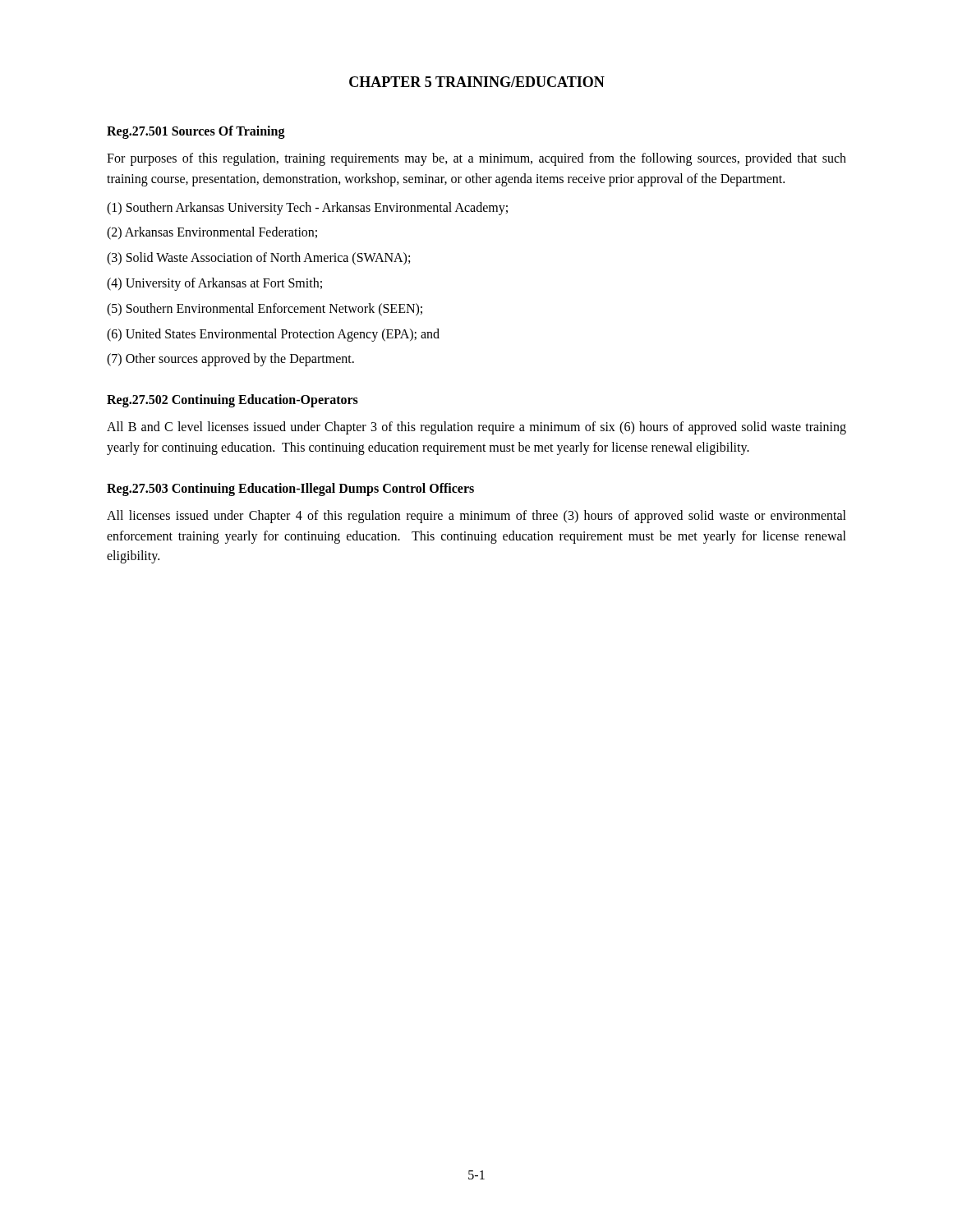Navigate to the element starting "All B and C level licenses issued"
953x1232 pixels.
coord(476,437)
